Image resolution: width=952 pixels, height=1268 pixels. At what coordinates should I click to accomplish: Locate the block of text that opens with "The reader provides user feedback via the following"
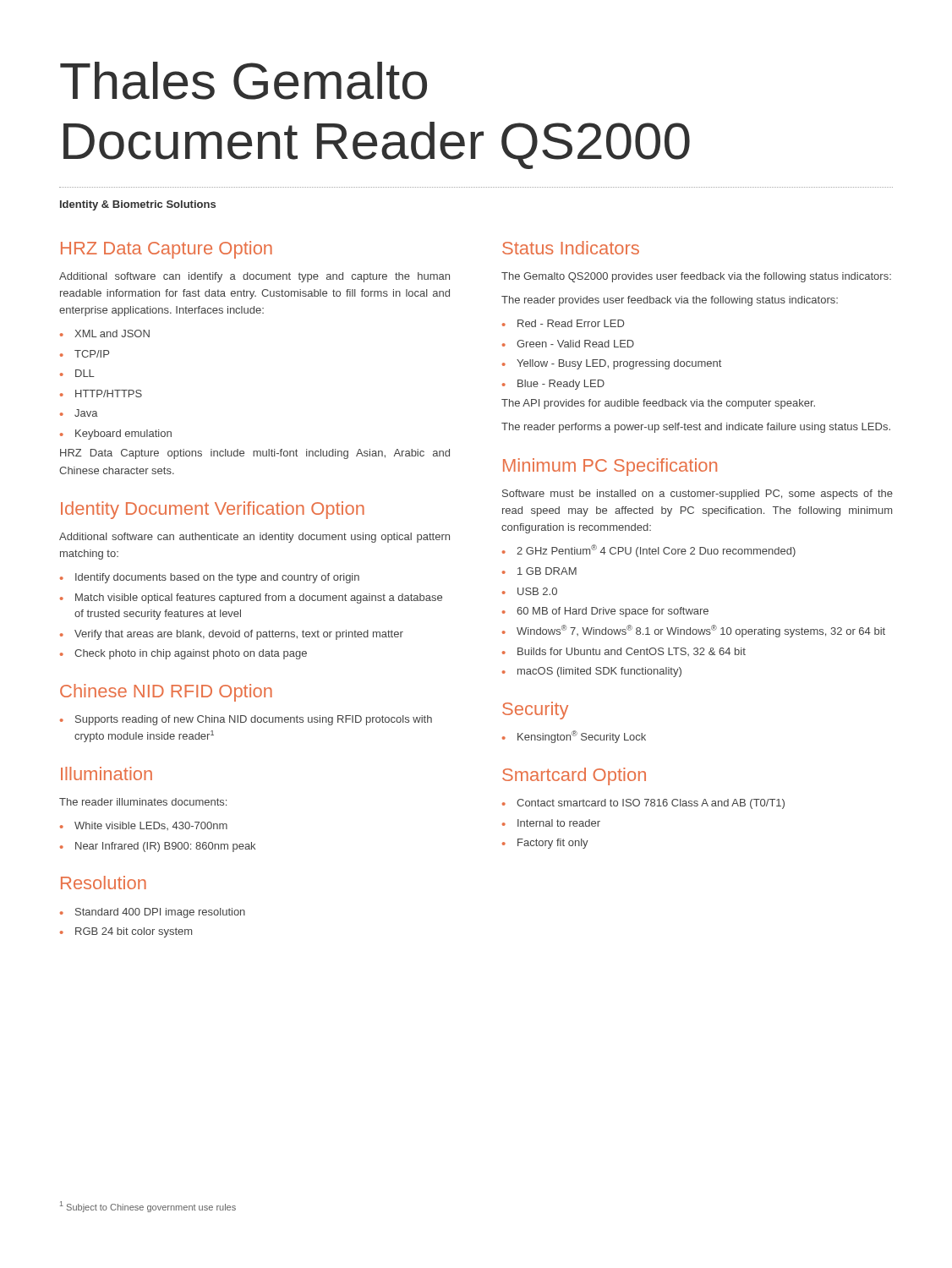click(697, 300)
